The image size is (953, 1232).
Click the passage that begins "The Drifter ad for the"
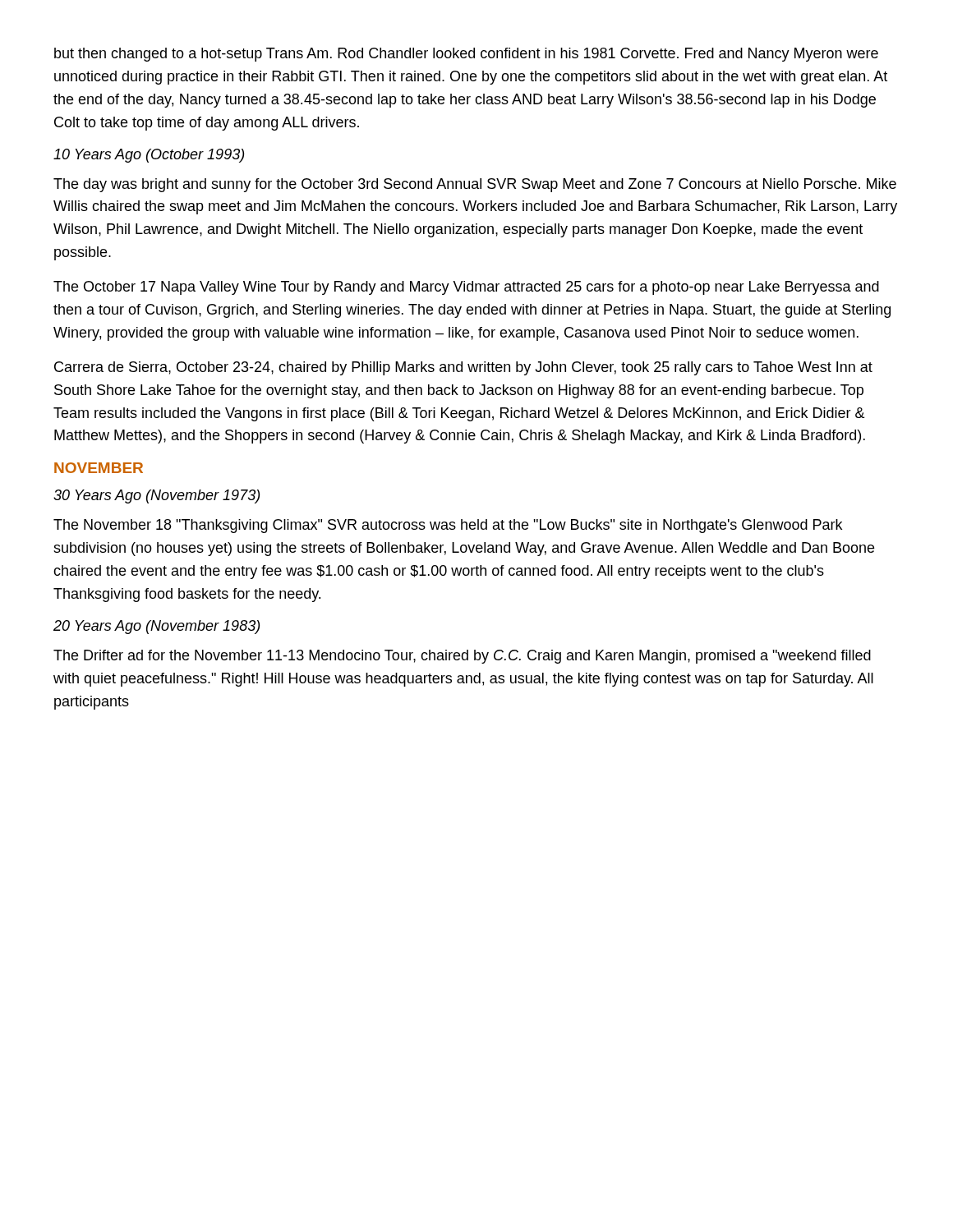[464, 678]
